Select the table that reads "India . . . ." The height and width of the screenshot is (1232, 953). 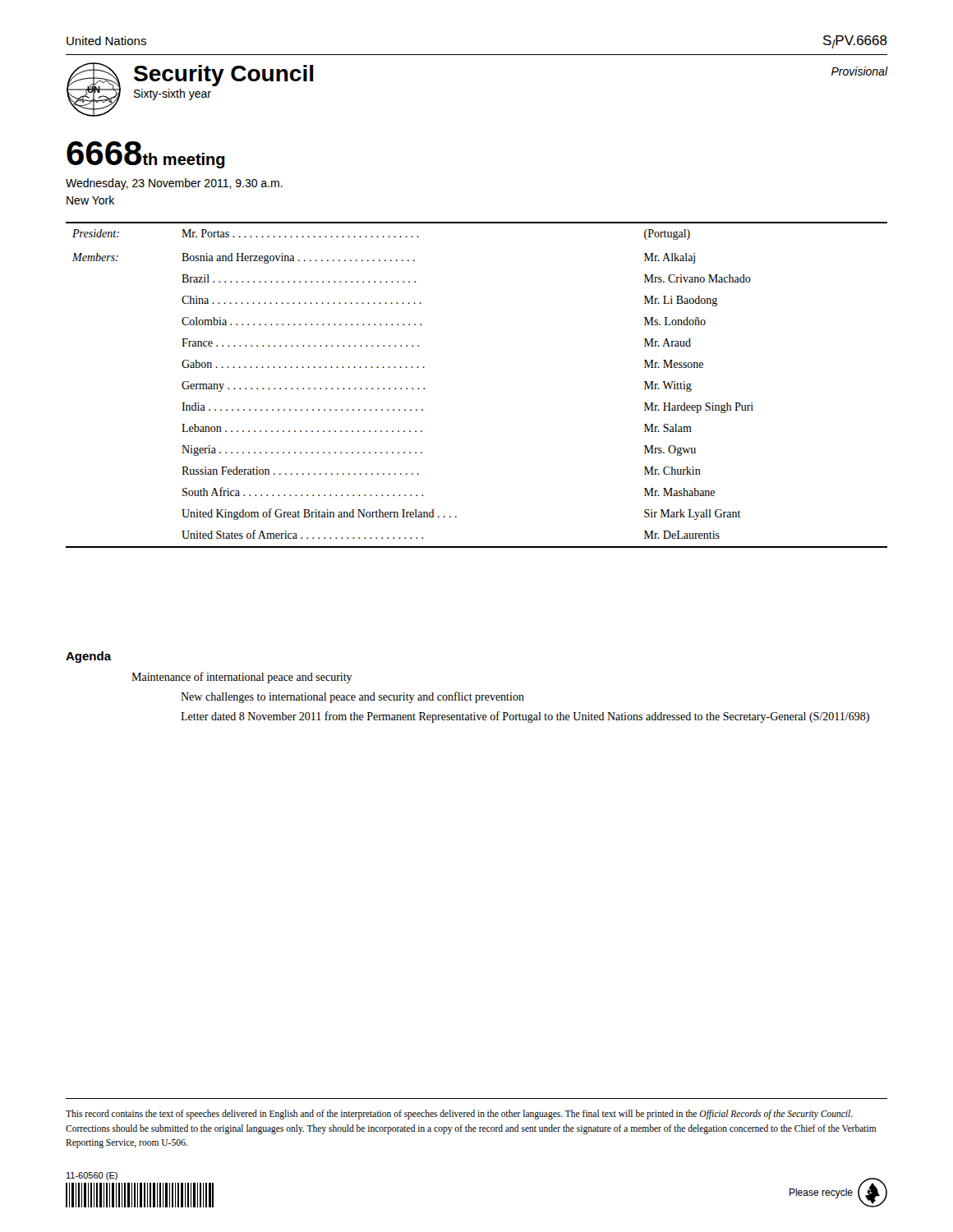(476, 385)
